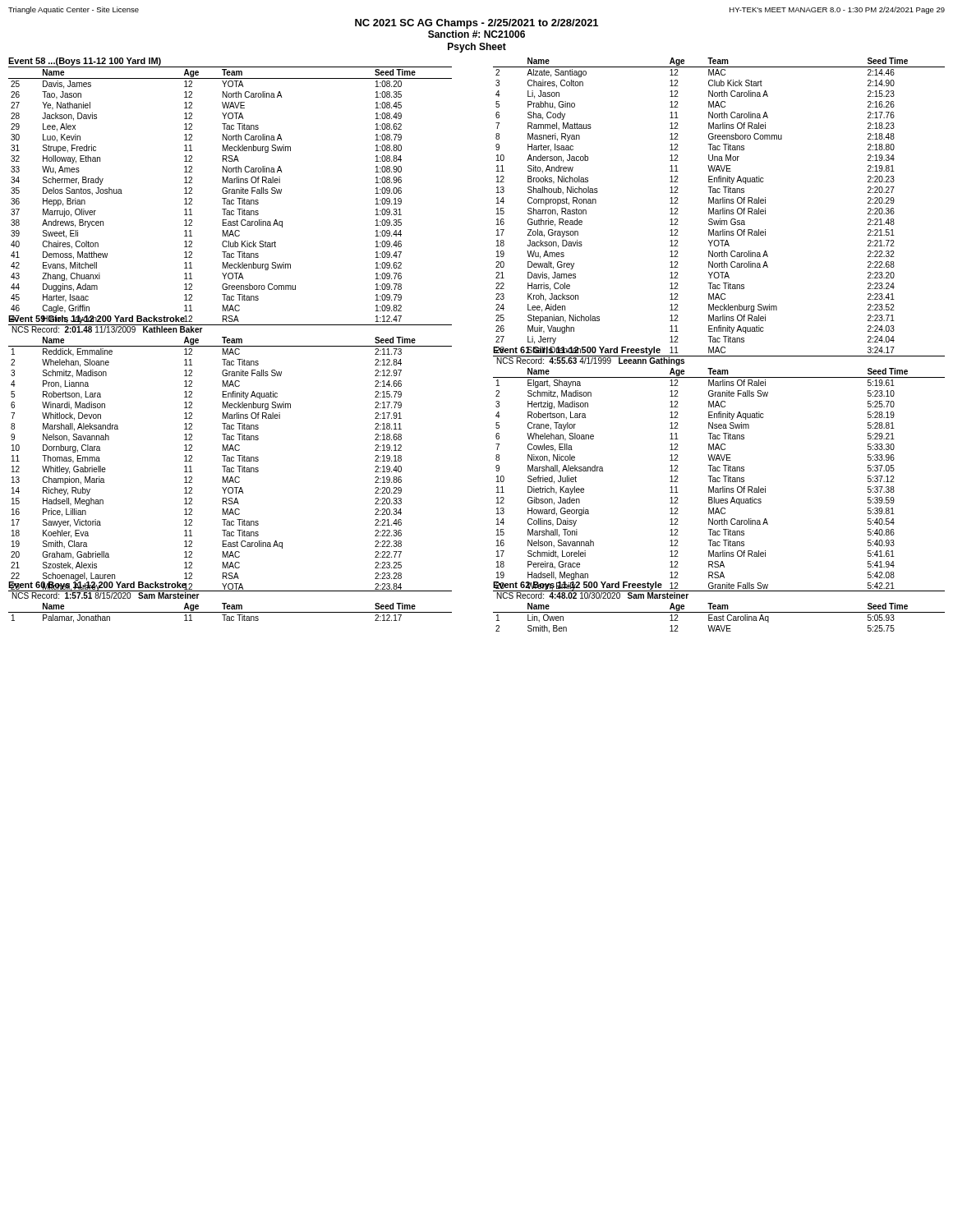Select the region starting "NCS Record: 1:57.51 8/15/2020 Sam Marsteiner"
Viewport: 953px width, 1232px height.
pos(104,596)
